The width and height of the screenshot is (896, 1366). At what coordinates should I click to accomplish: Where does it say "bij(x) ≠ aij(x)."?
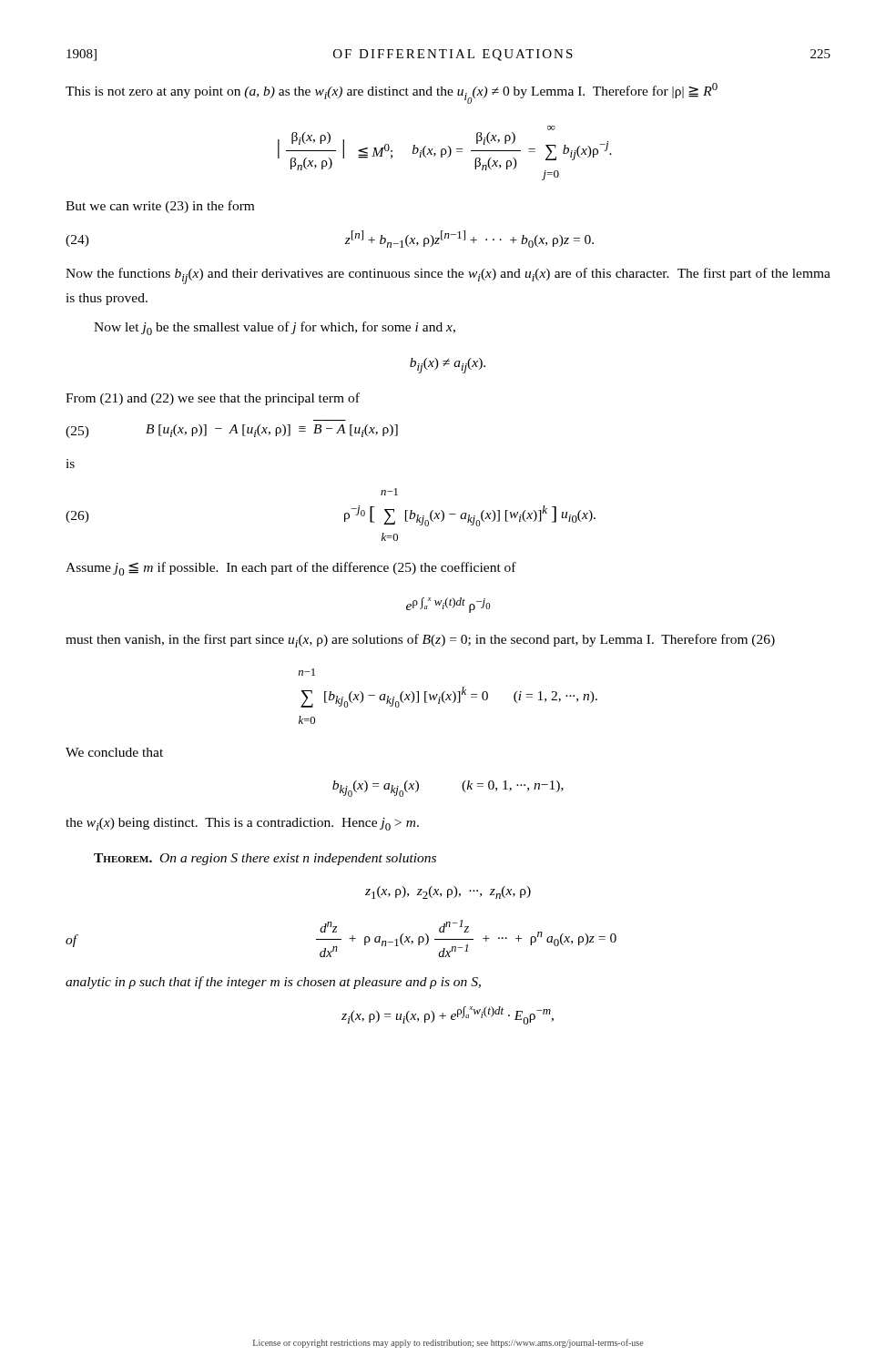(448, 364)
